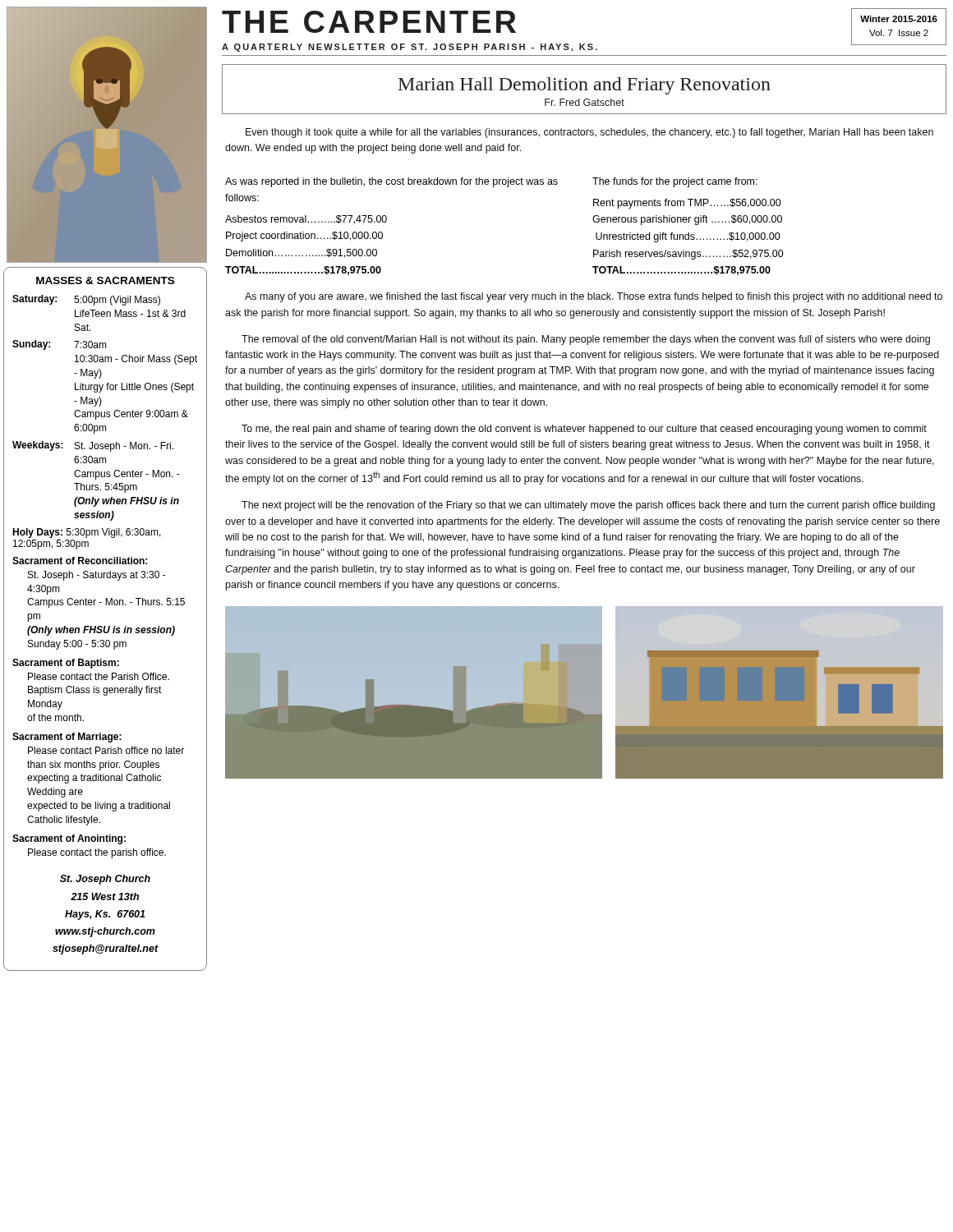Select the region starting "The removal of"
This screenshot has height=1232, width=953.
(x=582, y=371)
